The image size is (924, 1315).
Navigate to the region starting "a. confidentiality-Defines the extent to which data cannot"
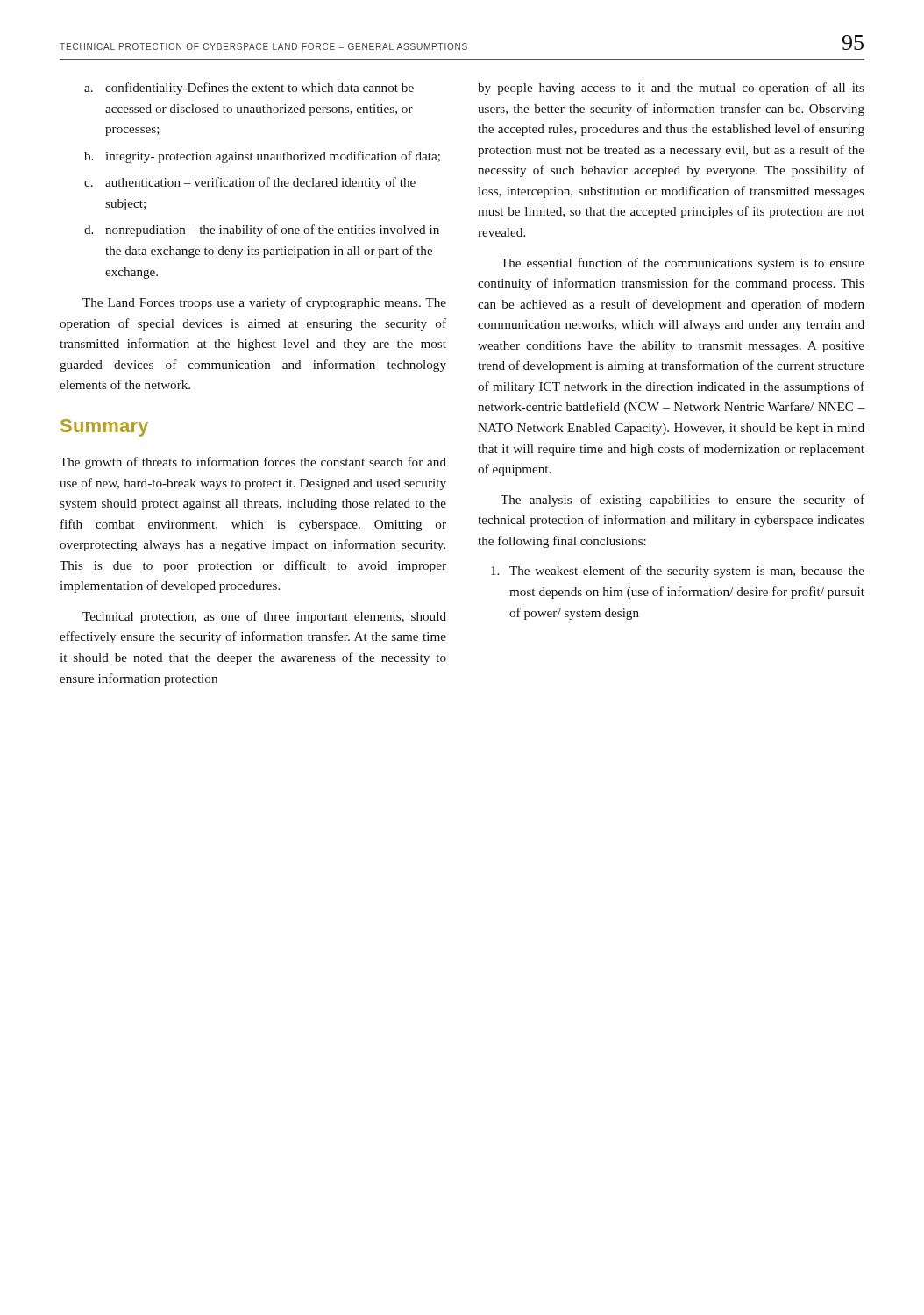coord(265,108)
